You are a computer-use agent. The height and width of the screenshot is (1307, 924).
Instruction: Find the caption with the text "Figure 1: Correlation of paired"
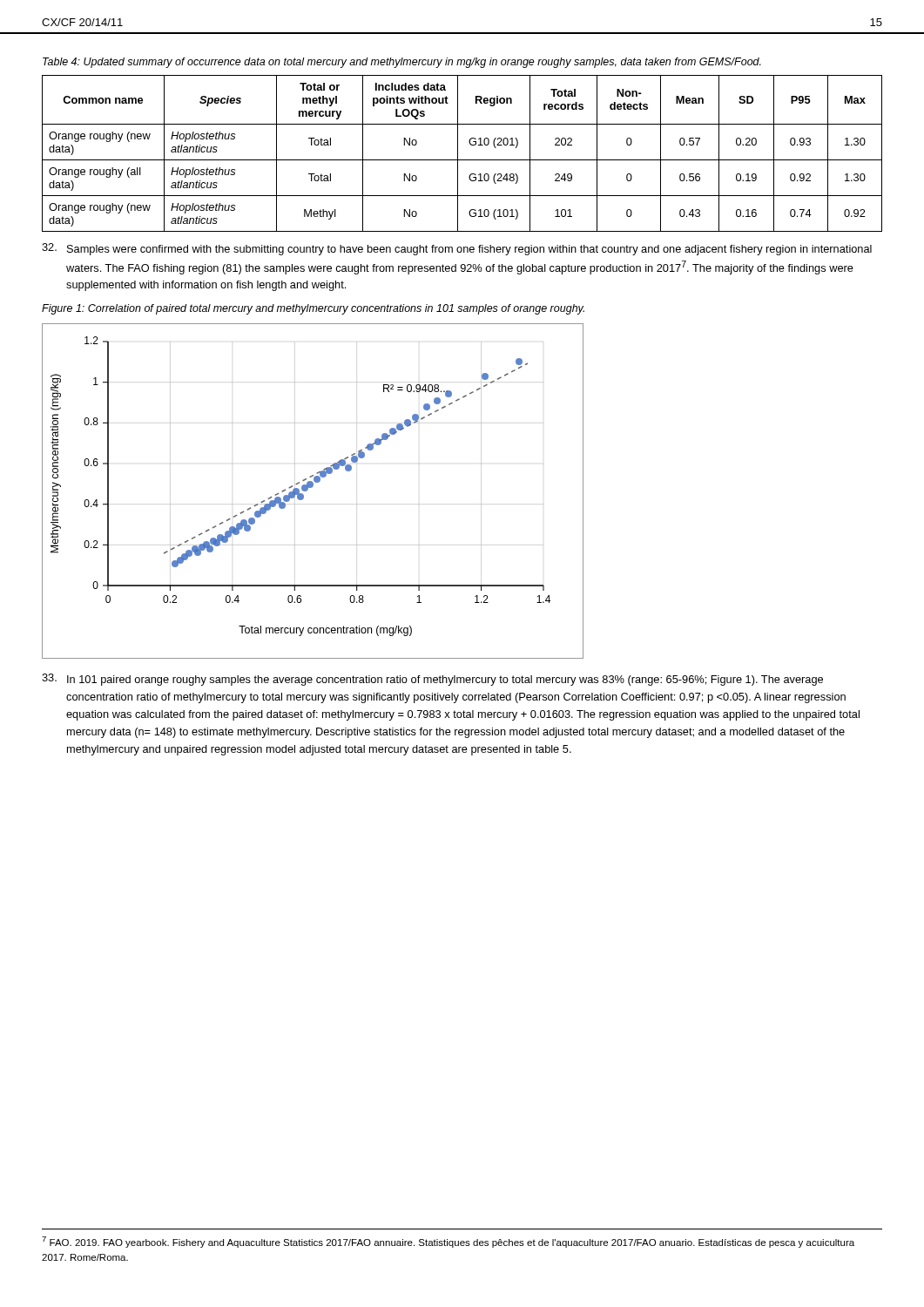[314, 309]
